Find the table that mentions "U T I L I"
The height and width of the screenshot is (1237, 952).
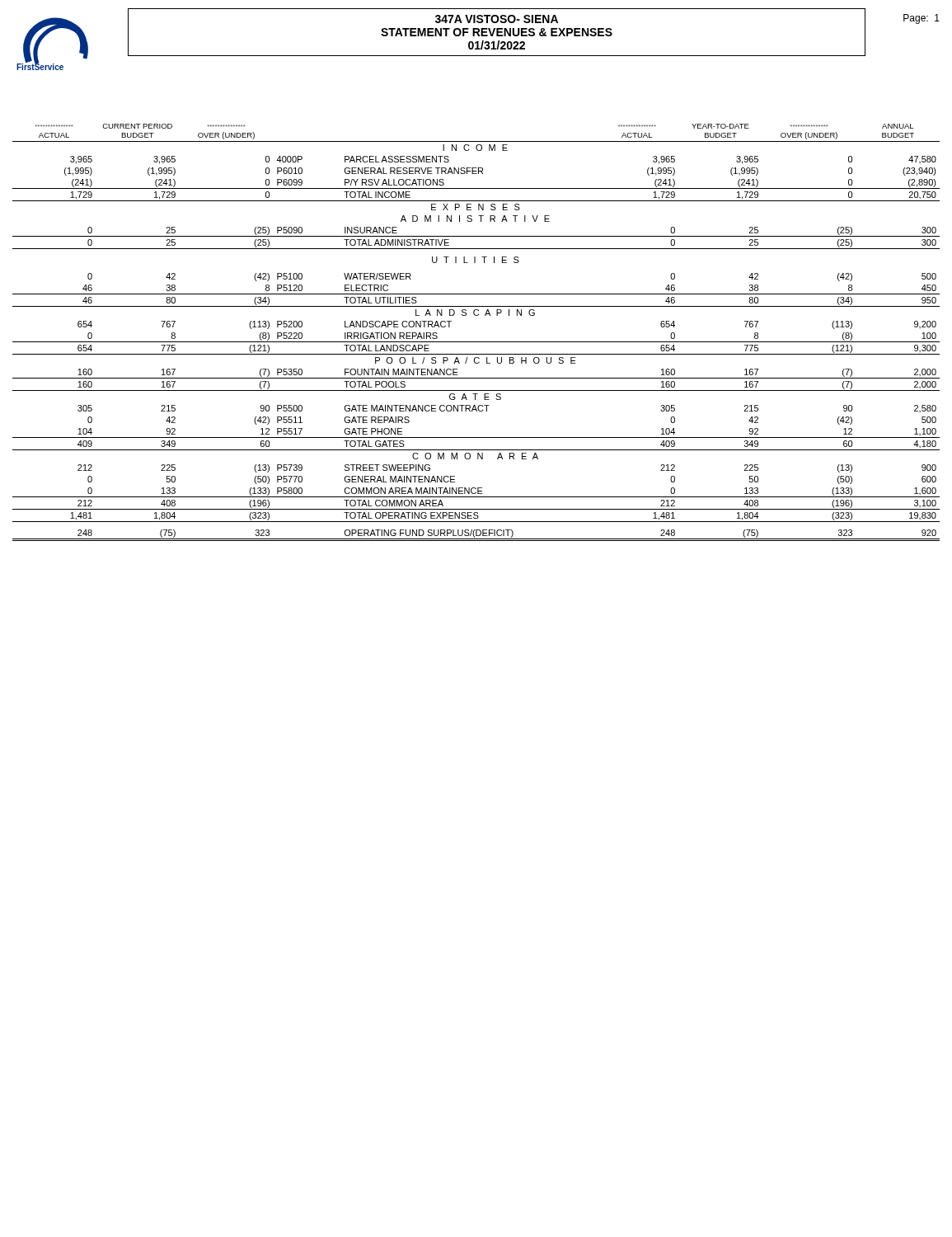pos(476,330)
